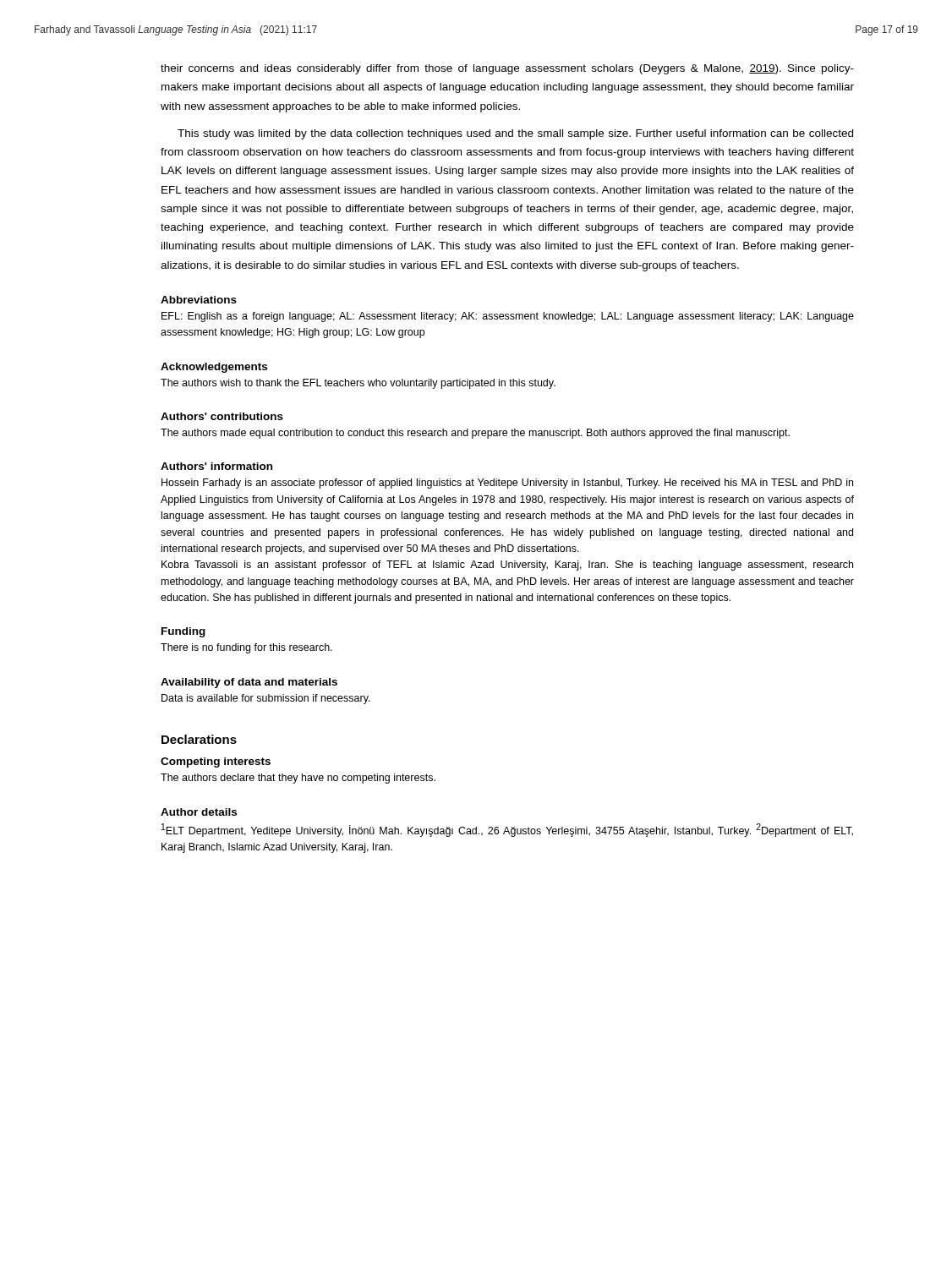The width and height of the screenshot is (952, 1268).
Task: Navigate to the region starting "There is no funding for this research."
Action: point(247,648)
